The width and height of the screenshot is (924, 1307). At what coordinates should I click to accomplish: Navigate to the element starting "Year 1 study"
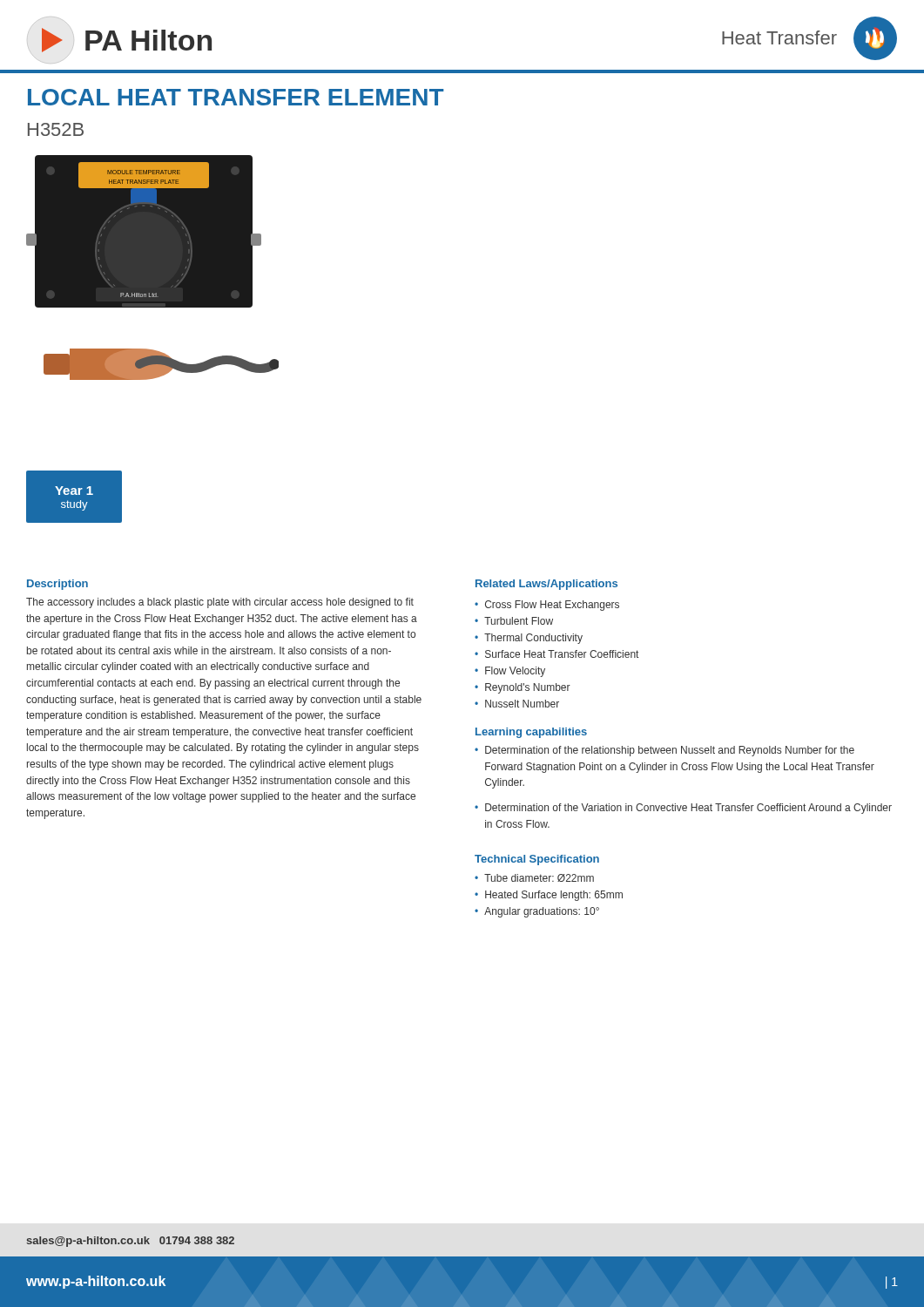74,497
